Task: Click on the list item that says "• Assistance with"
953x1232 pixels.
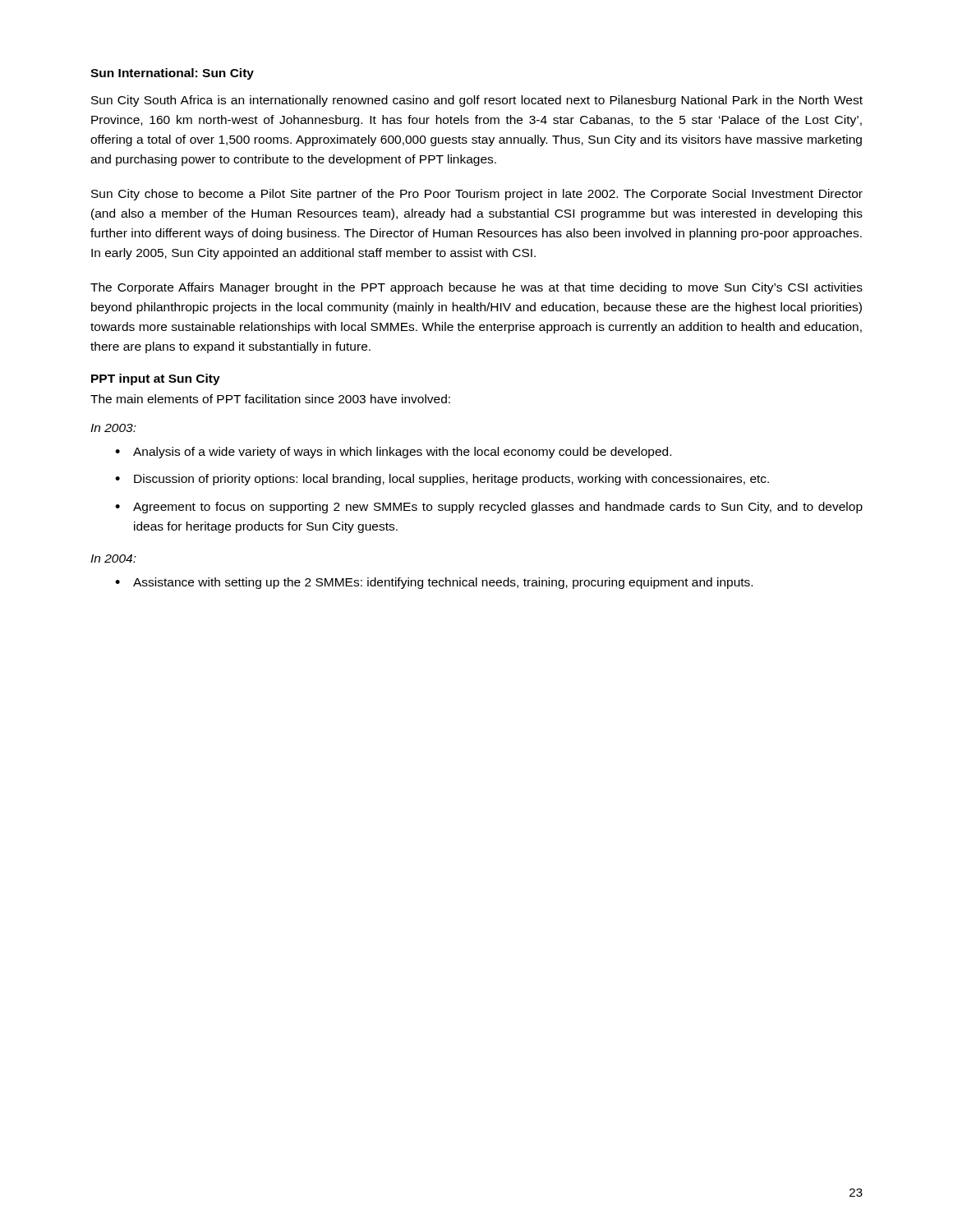Action: tap(489, 582)
